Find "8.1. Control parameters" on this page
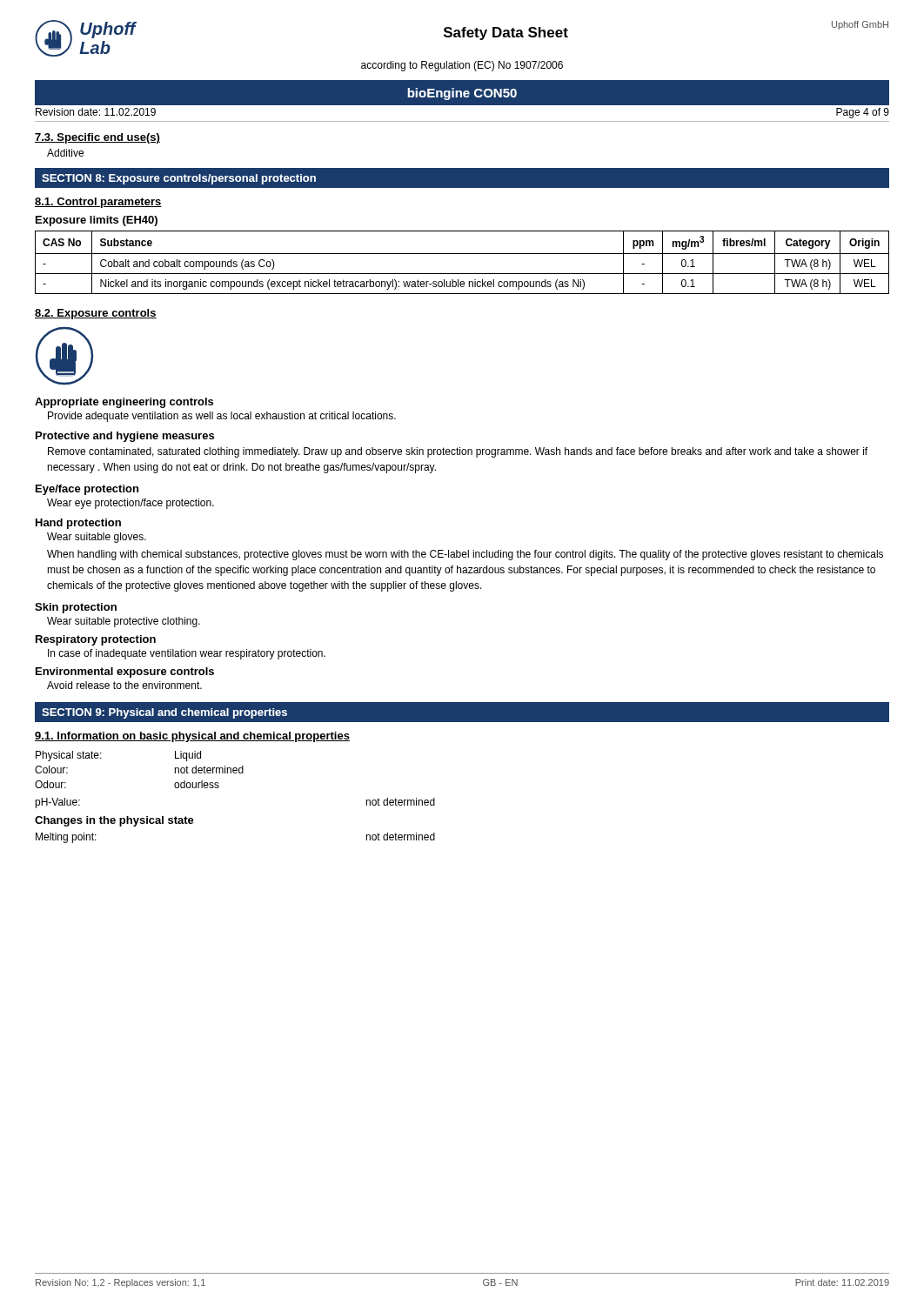The width and height of the screenshot is (924, 1305). [98, 201]
